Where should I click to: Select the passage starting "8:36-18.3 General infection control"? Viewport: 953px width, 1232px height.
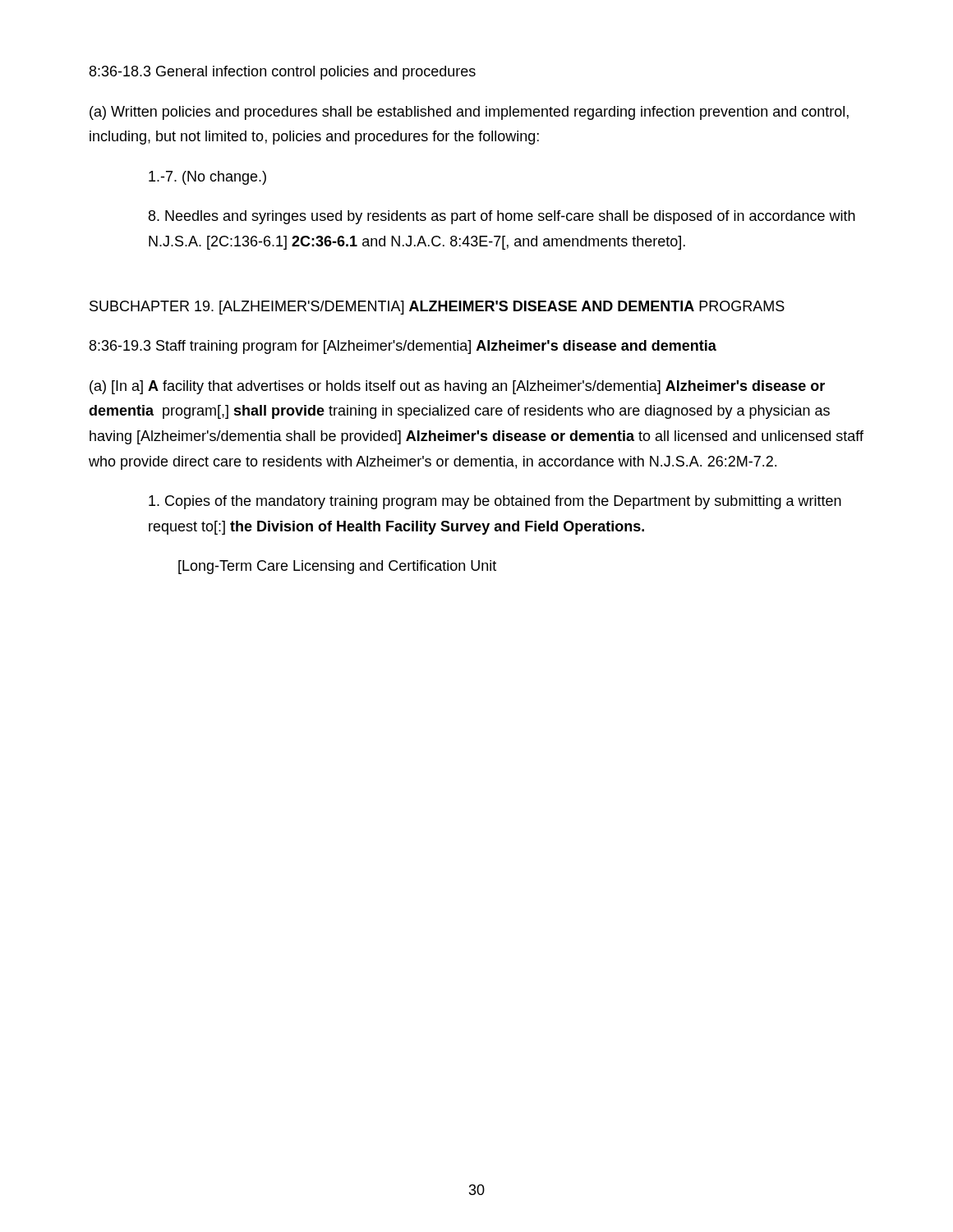coord(282,71)
